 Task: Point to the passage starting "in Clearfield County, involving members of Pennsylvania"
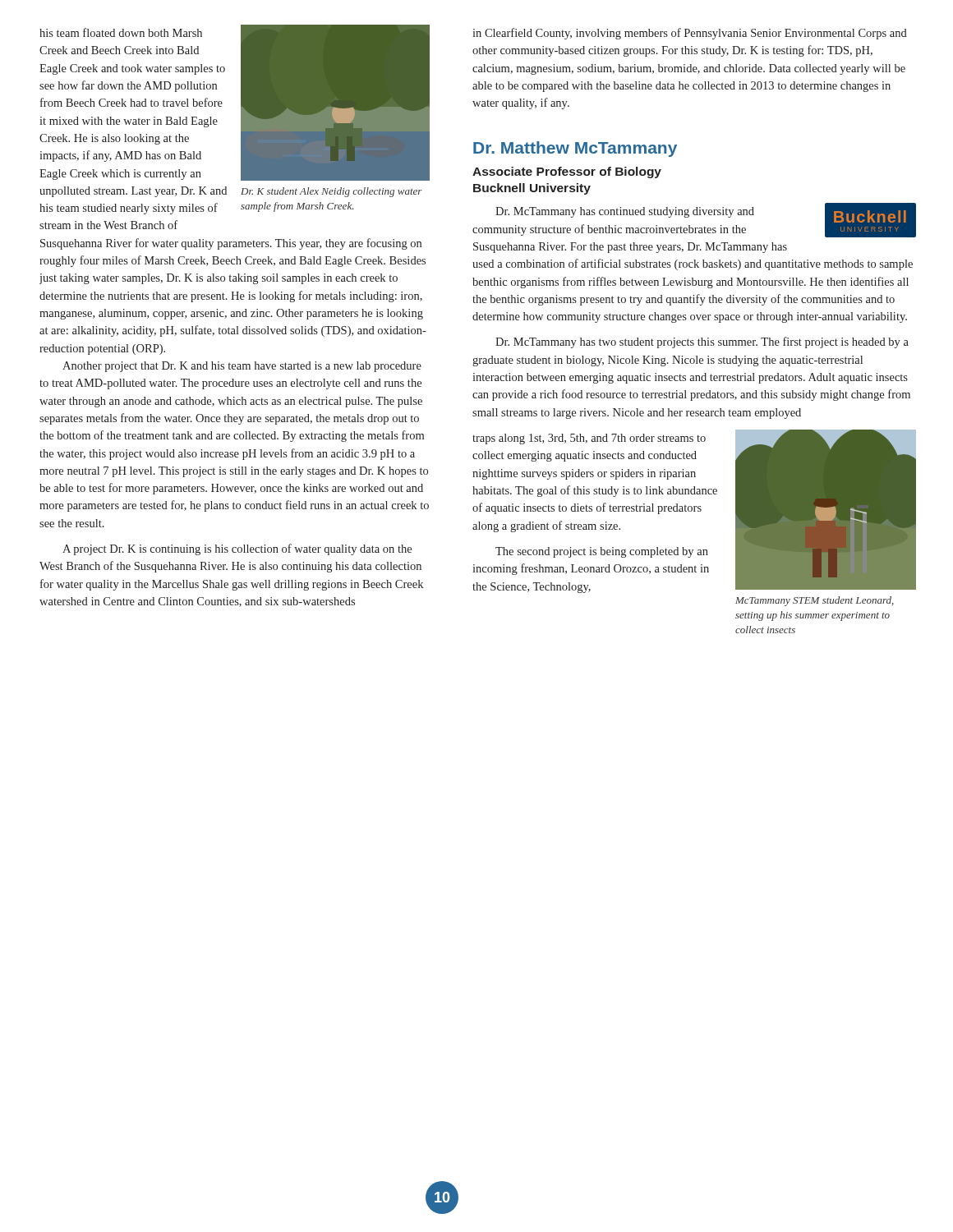coord(694,68)
